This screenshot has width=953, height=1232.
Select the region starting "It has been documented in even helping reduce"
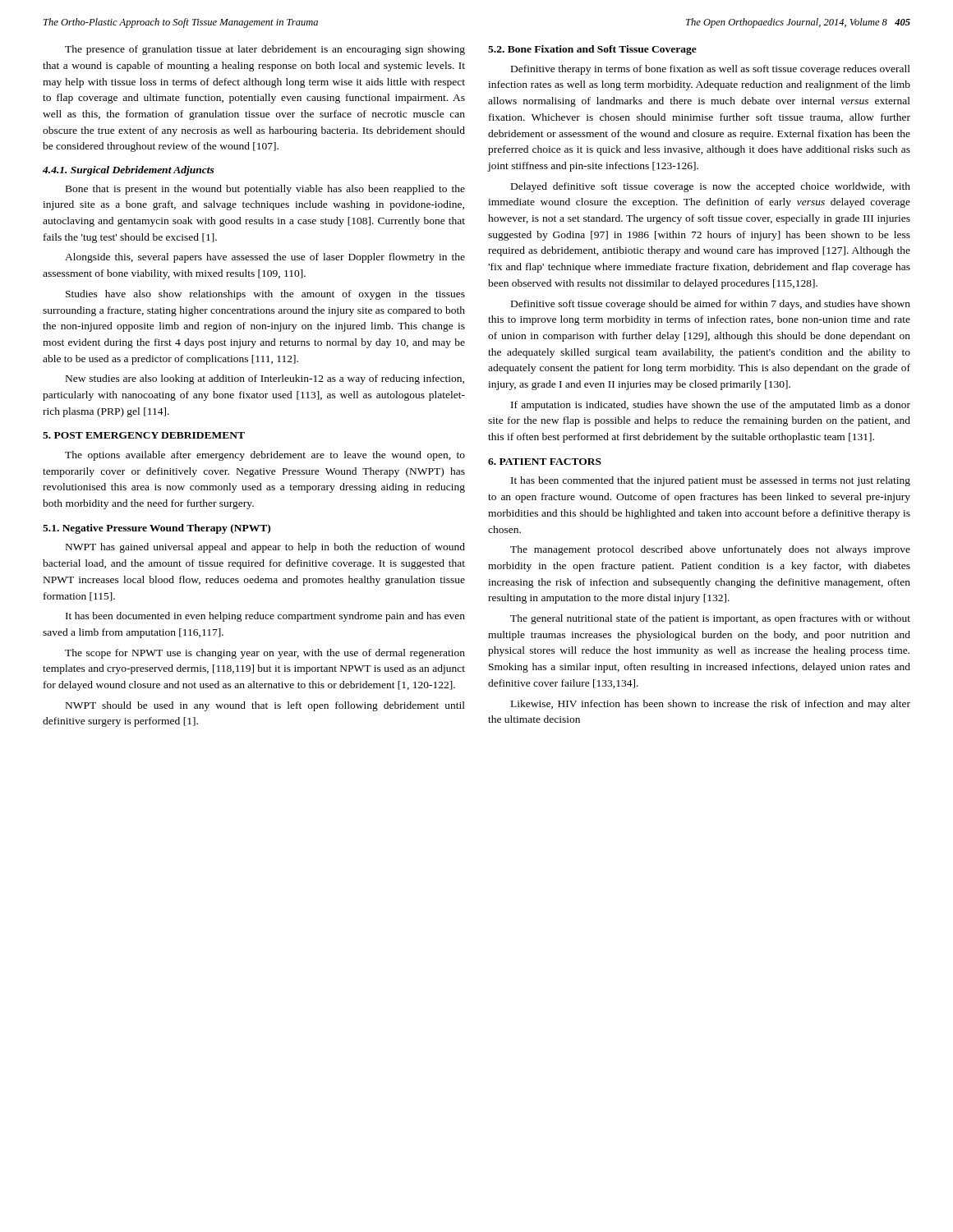click(x=254, y=624)
